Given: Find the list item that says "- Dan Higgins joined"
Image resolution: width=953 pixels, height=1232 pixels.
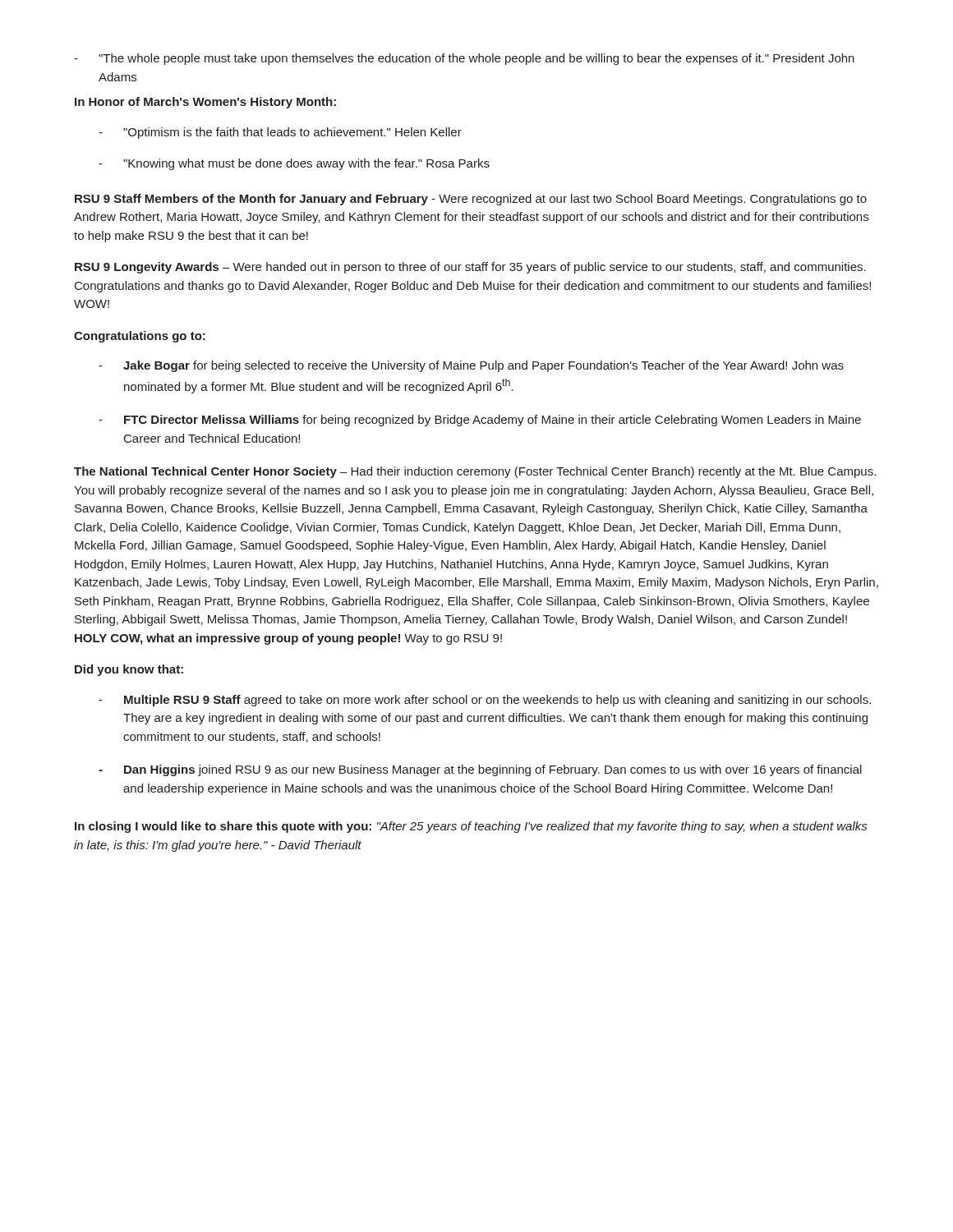Looking at the screenshot, I should [489, 779].
